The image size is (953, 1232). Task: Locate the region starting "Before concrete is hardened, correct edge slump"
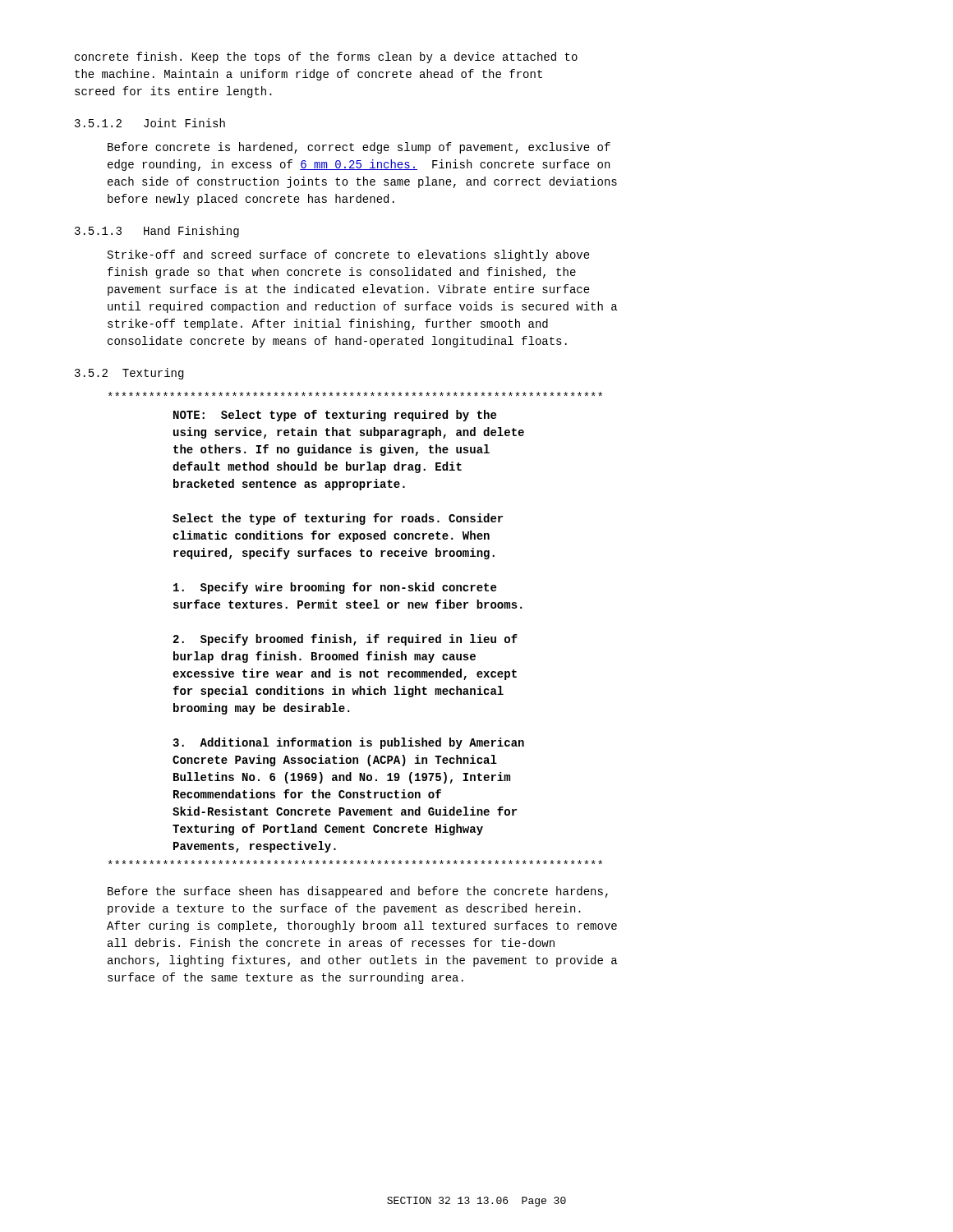362,174
